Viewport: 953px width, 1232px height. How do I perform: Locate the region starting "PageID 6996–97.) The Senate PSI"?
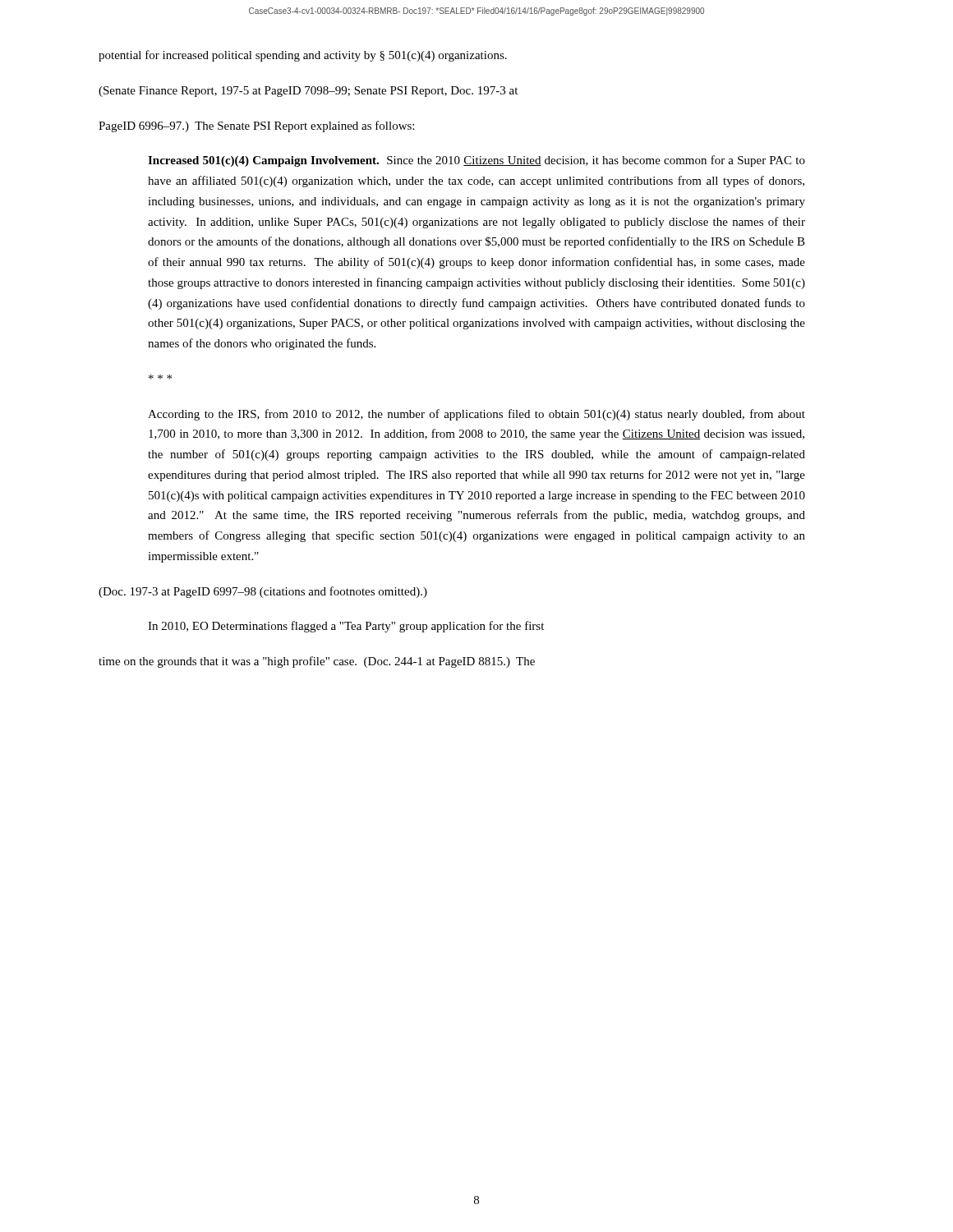pos(257,125)
